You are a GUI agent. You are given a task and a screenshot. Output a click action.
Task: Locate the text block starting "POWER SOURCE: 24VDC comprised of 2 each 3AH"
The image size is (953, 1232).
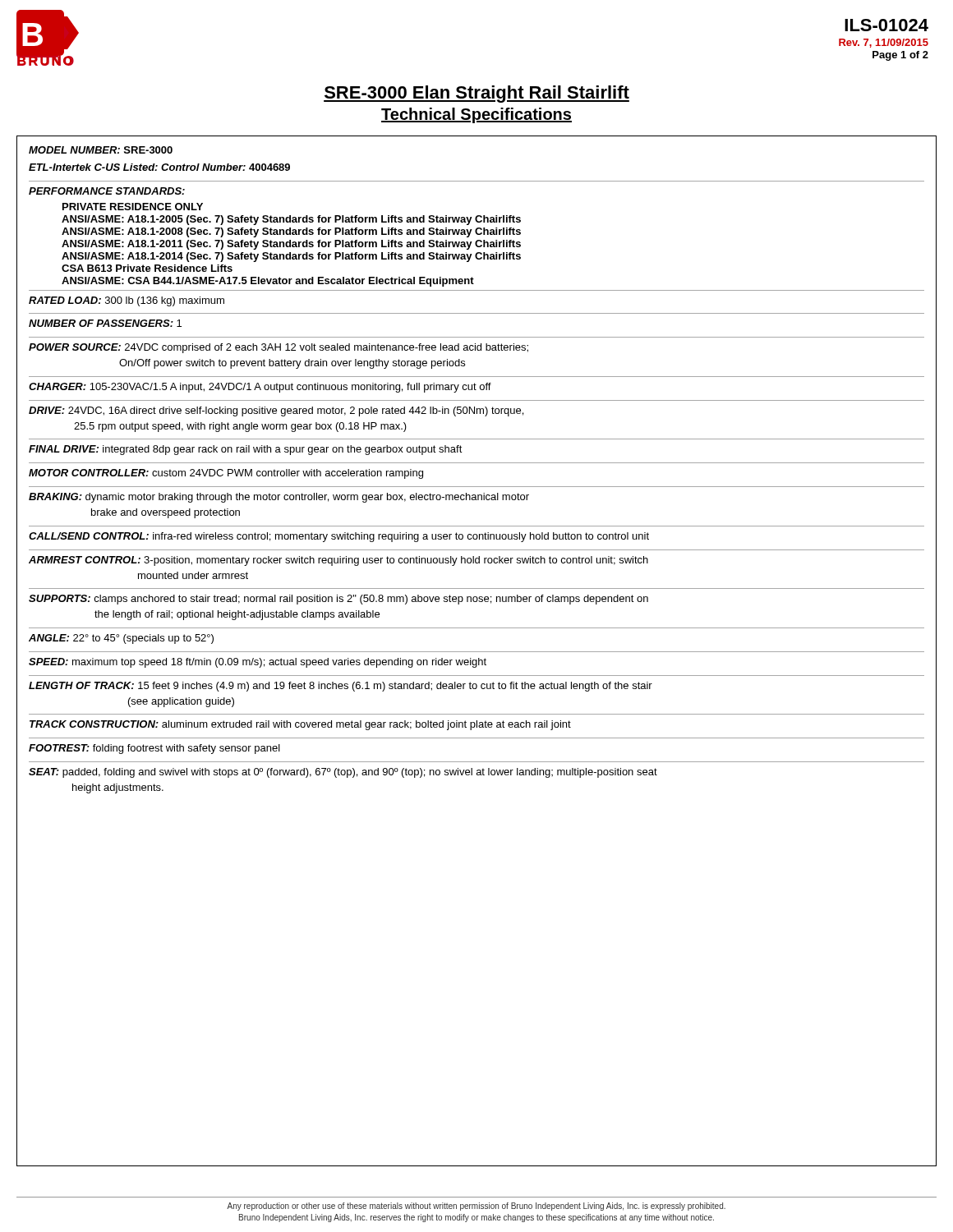tap(279, 355)
